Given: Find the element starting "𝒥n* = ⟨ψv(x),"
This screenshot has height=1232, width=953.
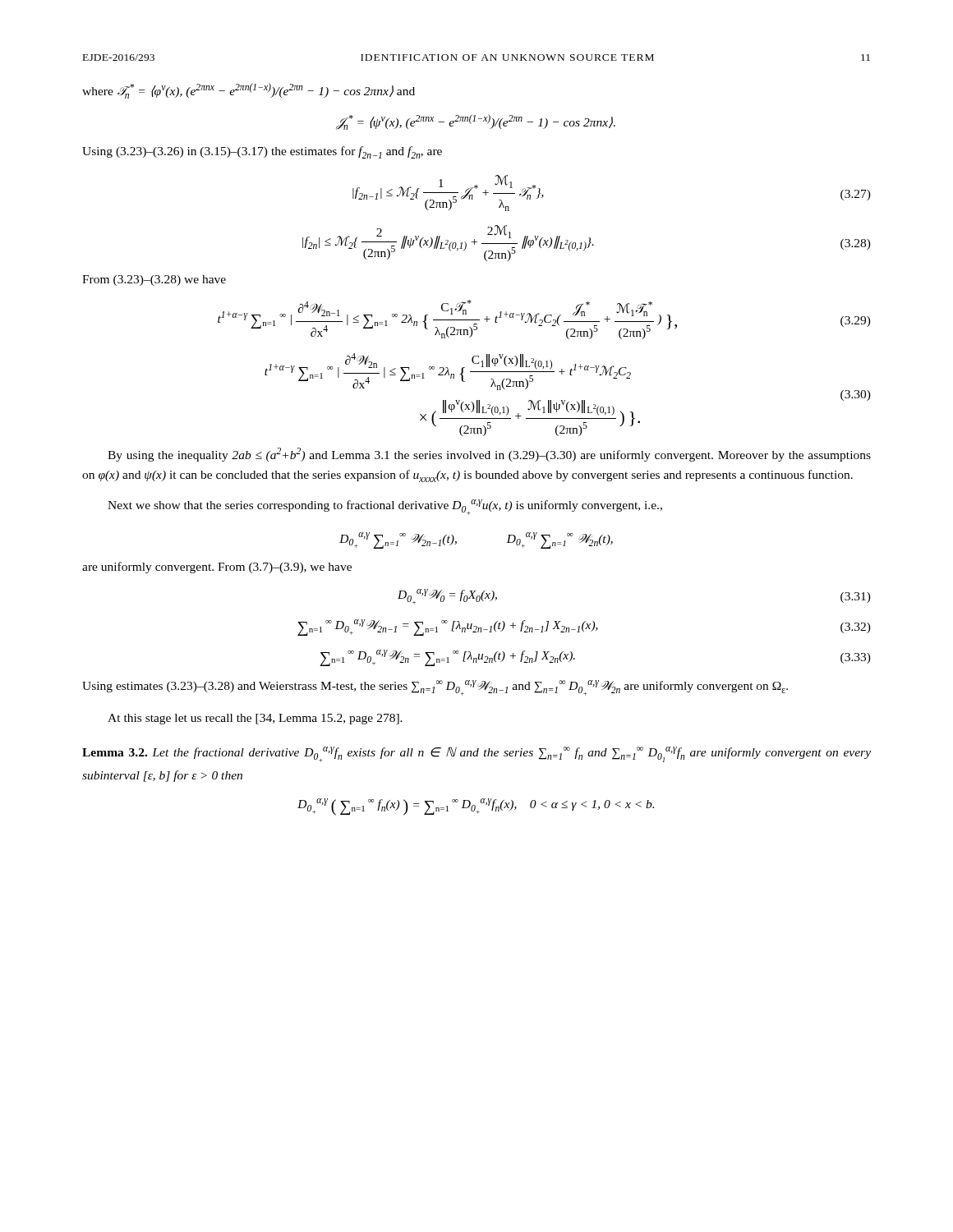Looking at the screenshot, I should point(476,123).
